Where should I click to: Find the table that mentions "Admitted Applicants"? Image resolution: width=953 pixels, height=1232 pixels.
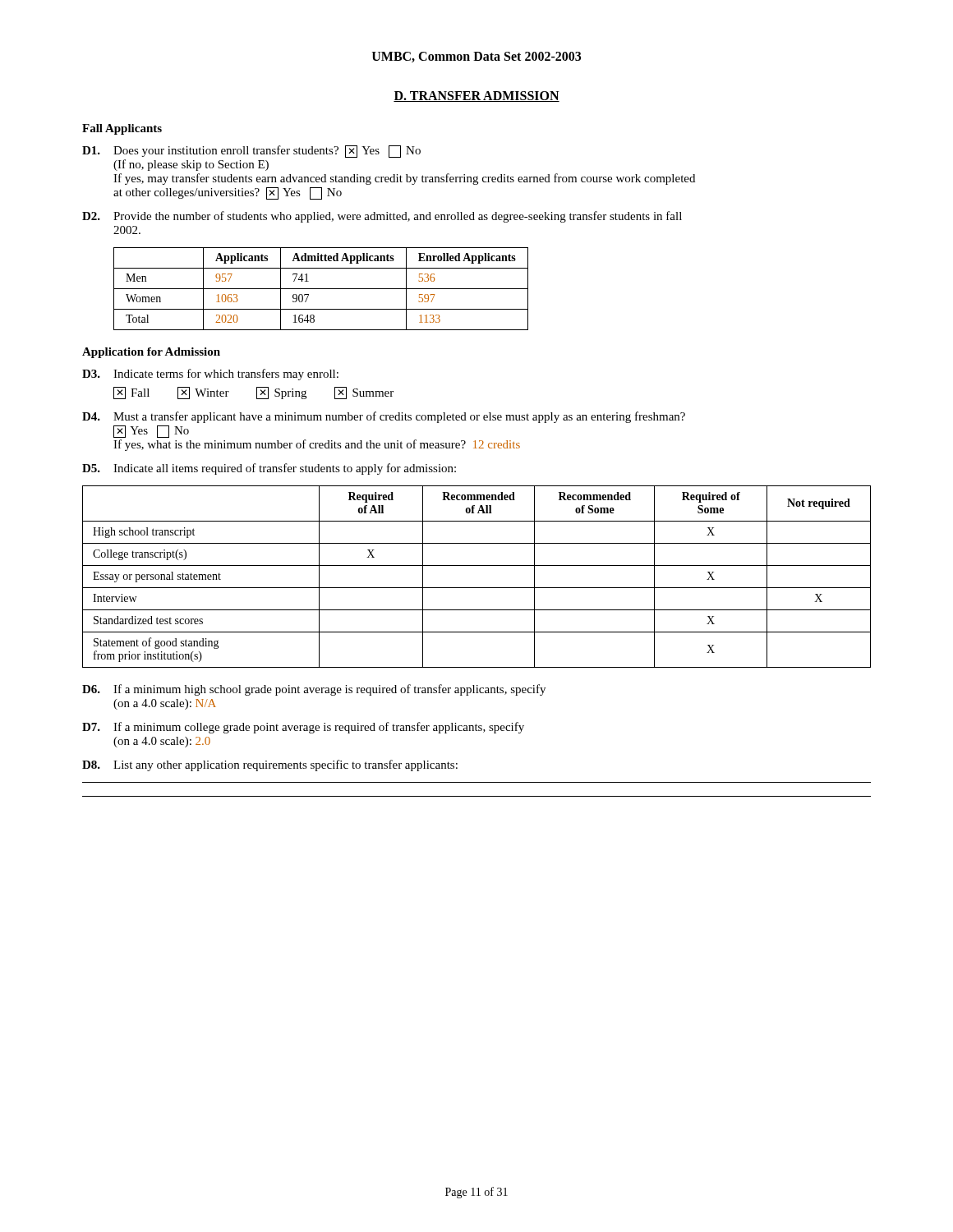click(492, 289)
